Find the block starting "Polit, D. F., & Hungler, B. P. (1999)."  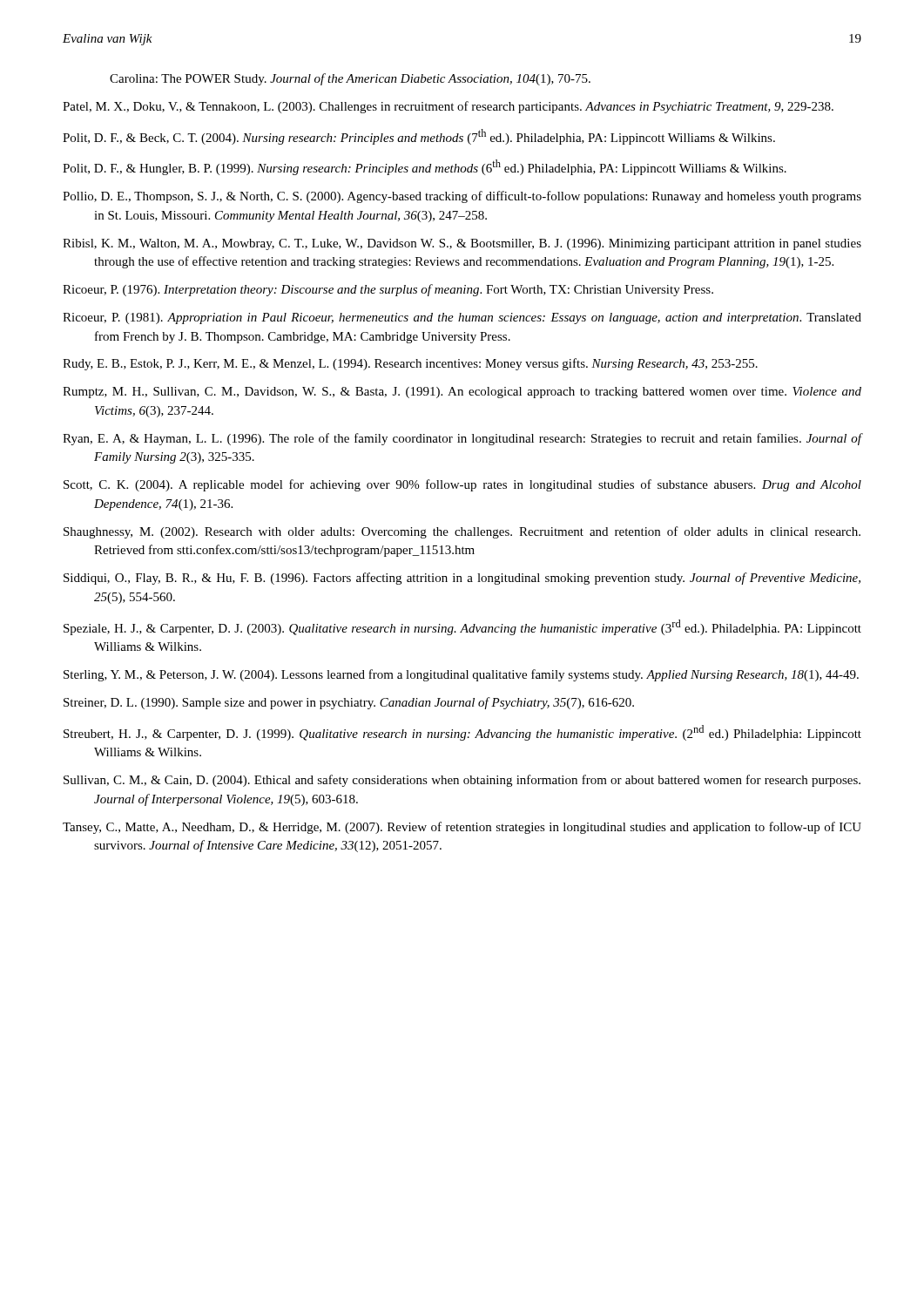(x=425, y=167)
